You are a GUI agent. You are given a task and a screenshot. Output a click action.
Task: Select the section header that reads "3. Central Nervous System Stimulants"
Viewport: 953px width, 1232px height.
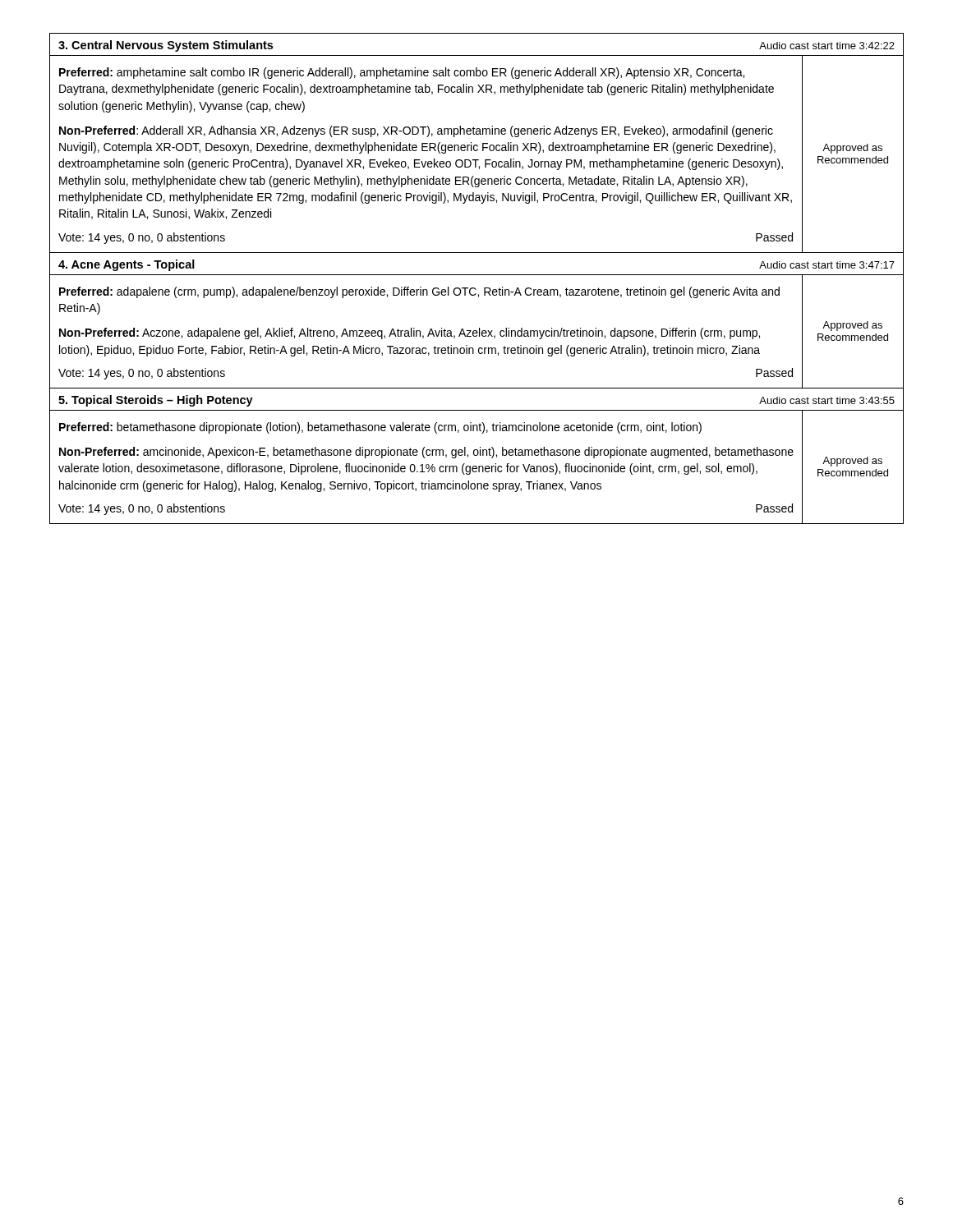coord(166,45)
